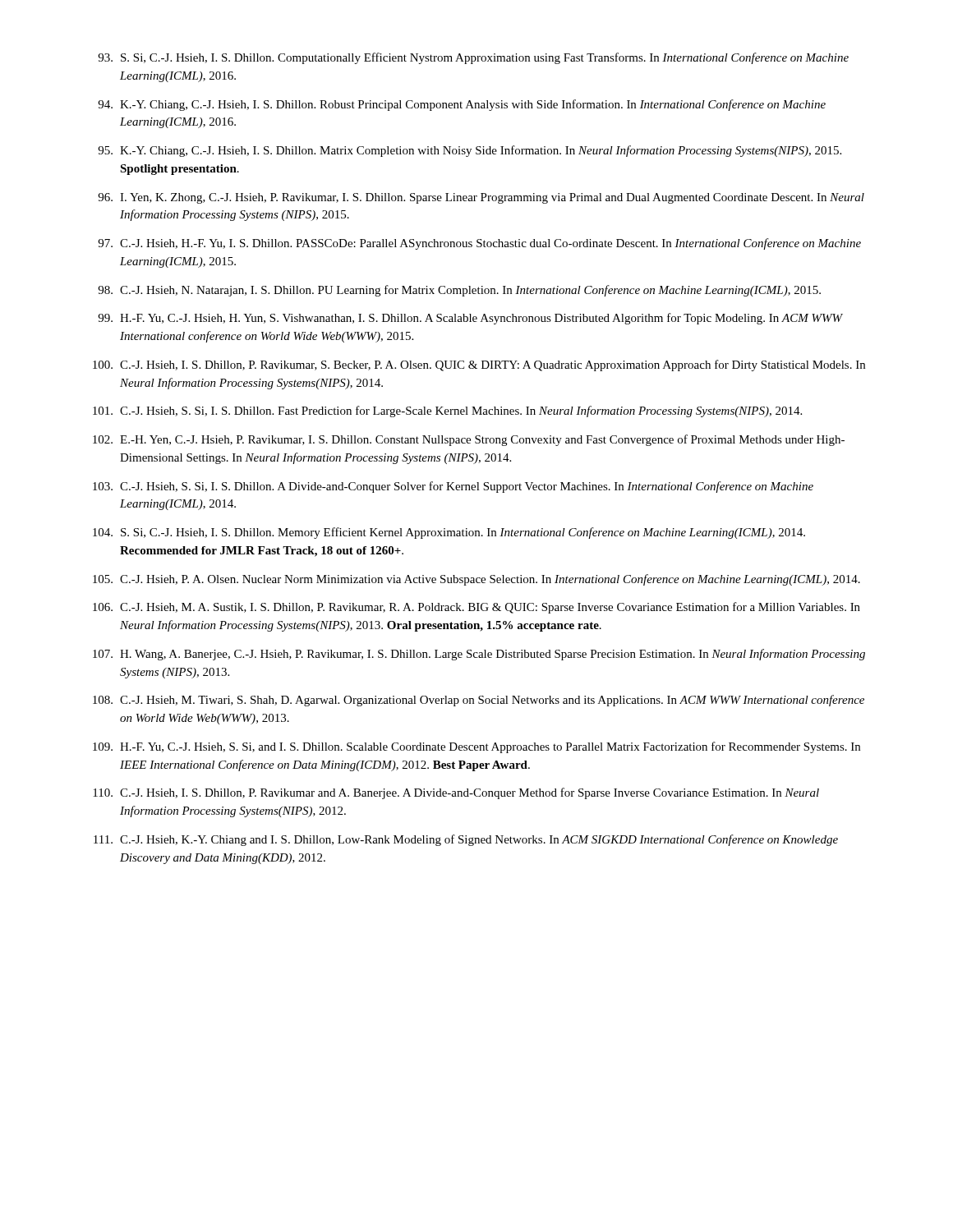Viewport: 953px width, 1232px height.
Task: Click on the list item containing "106. C.-J. Hsieh, M. A. Sustik,"
Action: pos(476,617)
